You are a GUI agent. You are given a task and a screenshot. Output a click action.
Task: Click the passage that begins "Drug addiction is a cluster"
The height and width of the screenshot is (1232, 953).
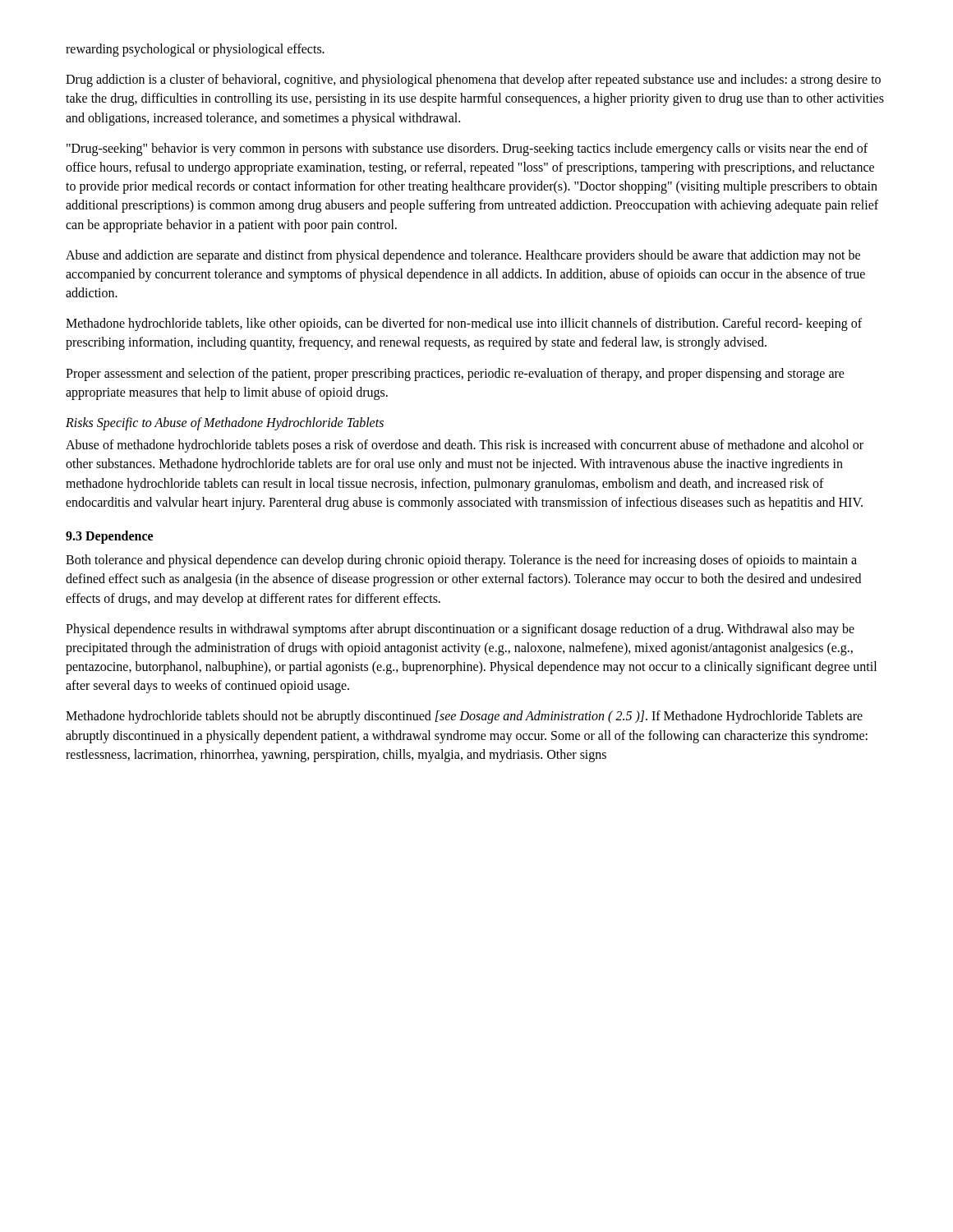coord(475,98)
